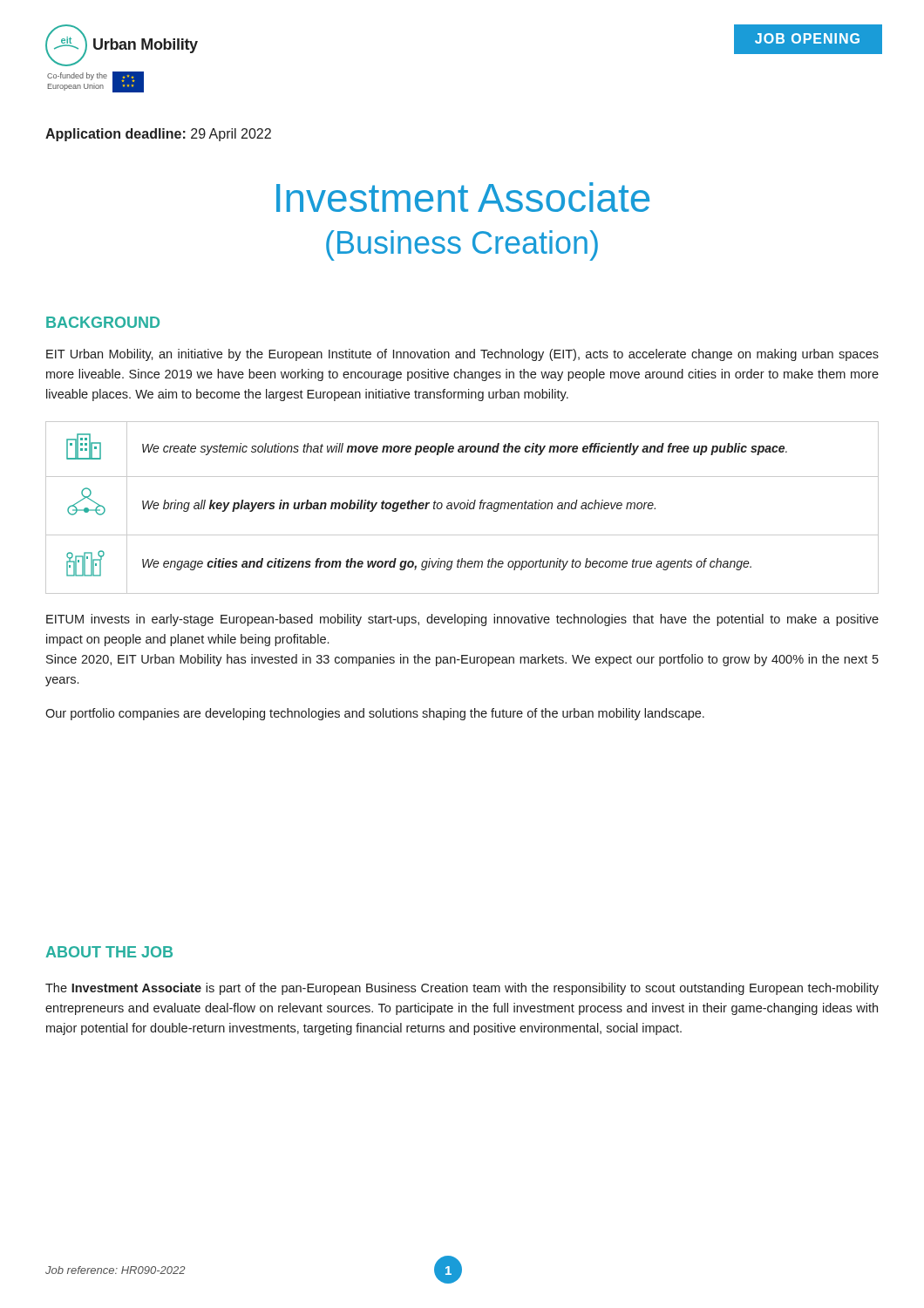
Task: Select the logo
Action: (122, 58)
